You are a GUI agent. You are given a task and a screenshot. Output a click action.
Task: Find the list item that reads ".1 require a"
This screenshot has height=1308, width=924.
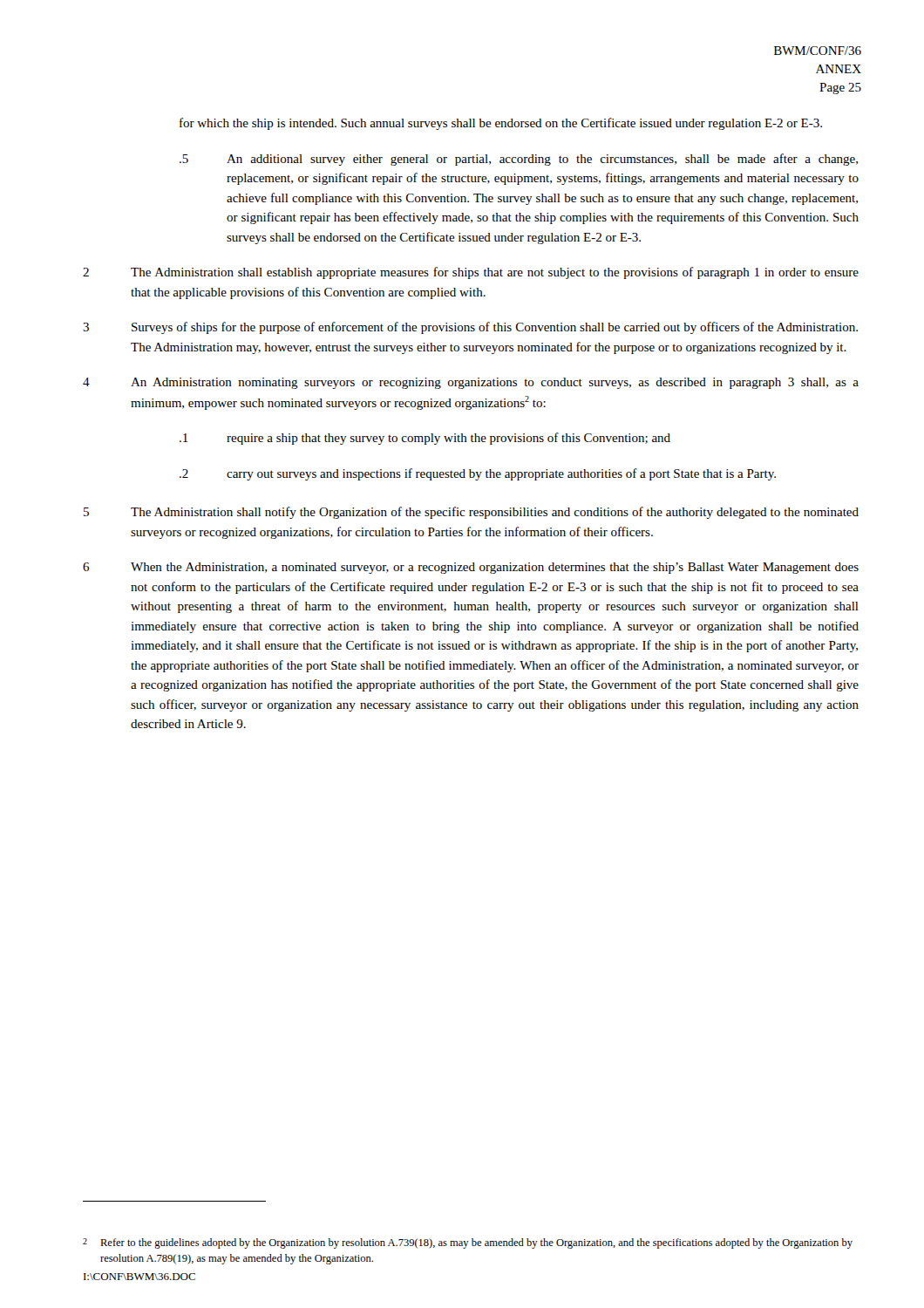click(519, 438)
